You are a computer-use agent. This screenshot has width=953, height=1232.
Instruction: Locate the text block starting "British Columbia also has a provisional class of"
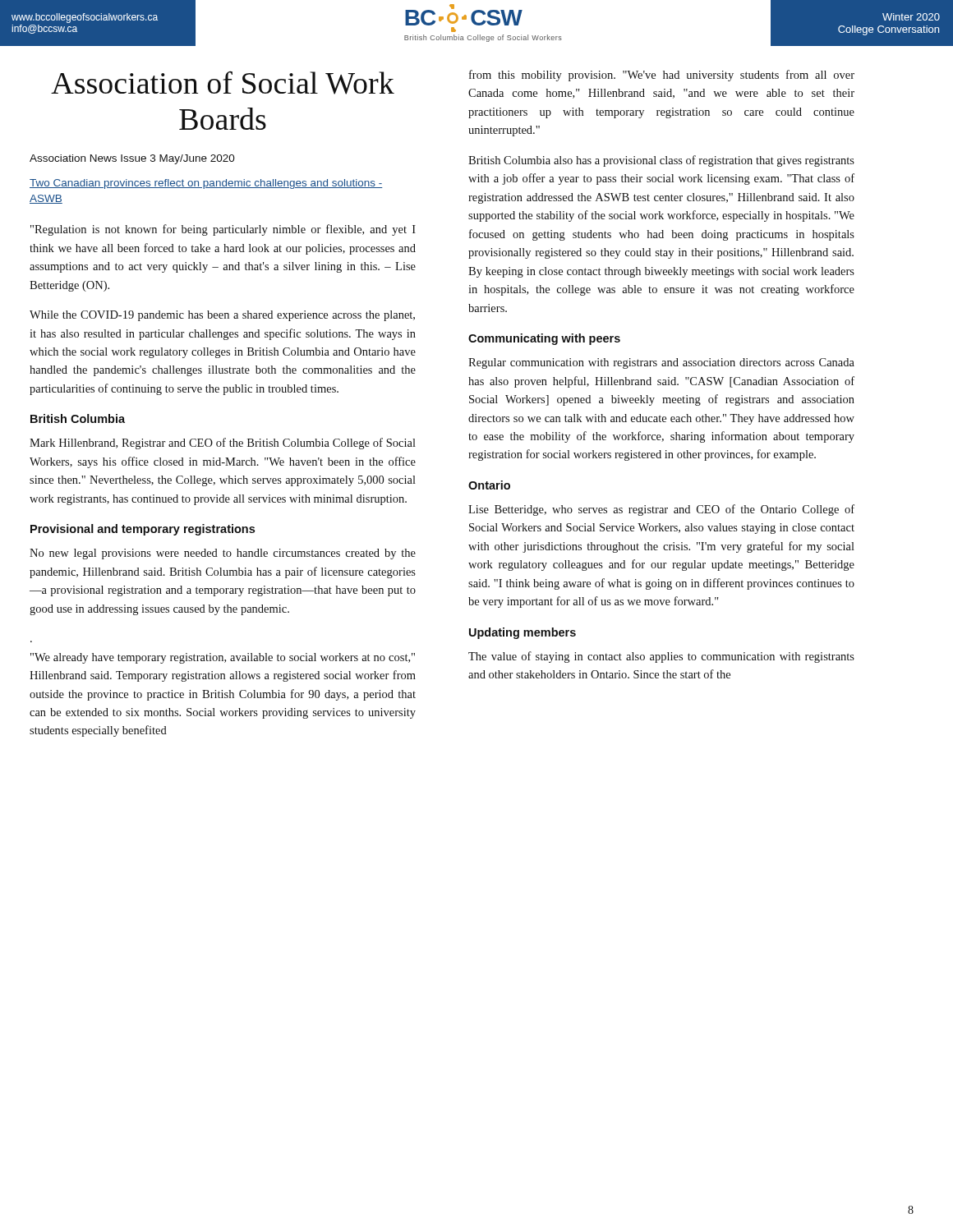661,234
